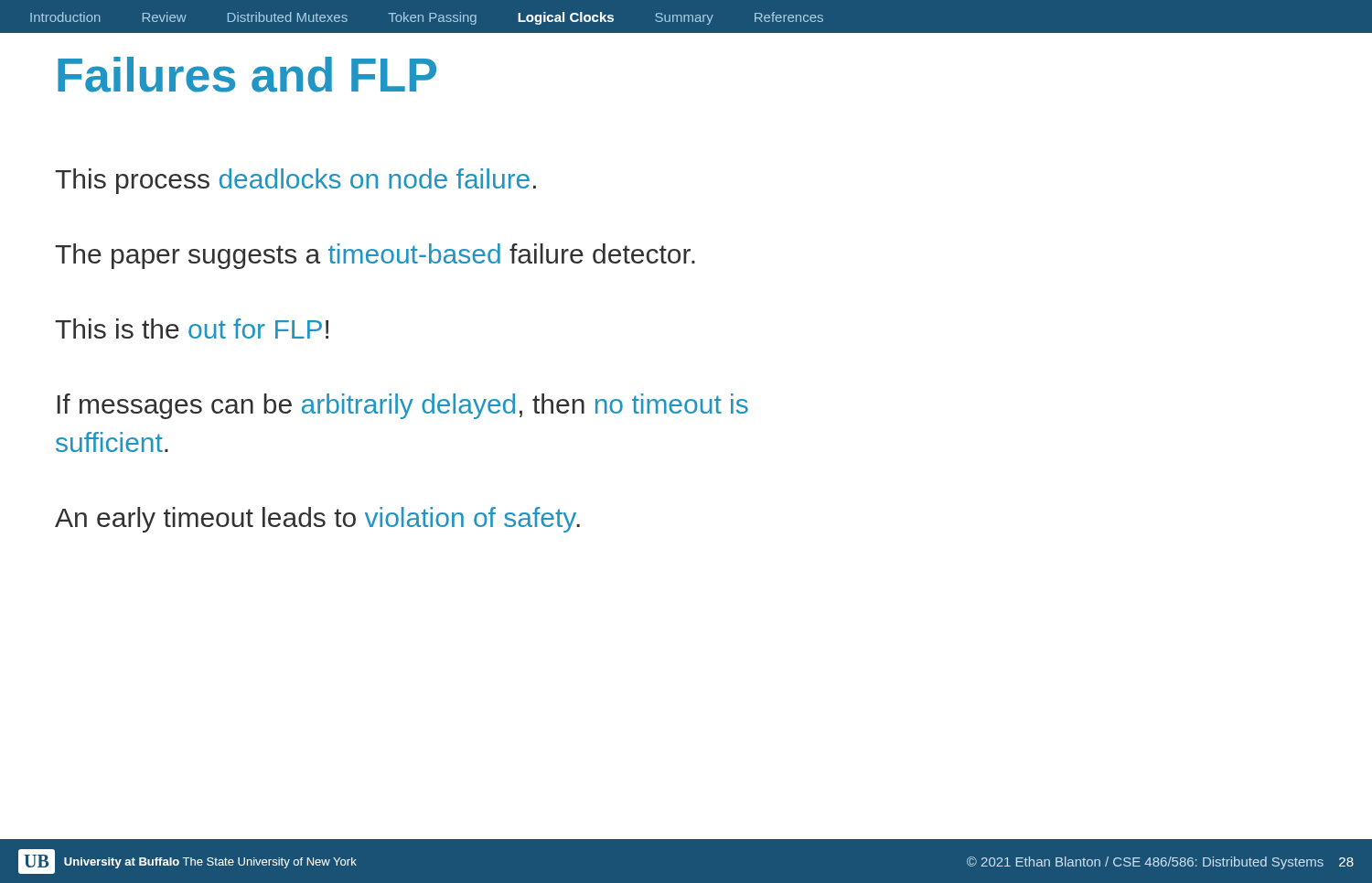Point to the block beginning "This is the out"

193,329
